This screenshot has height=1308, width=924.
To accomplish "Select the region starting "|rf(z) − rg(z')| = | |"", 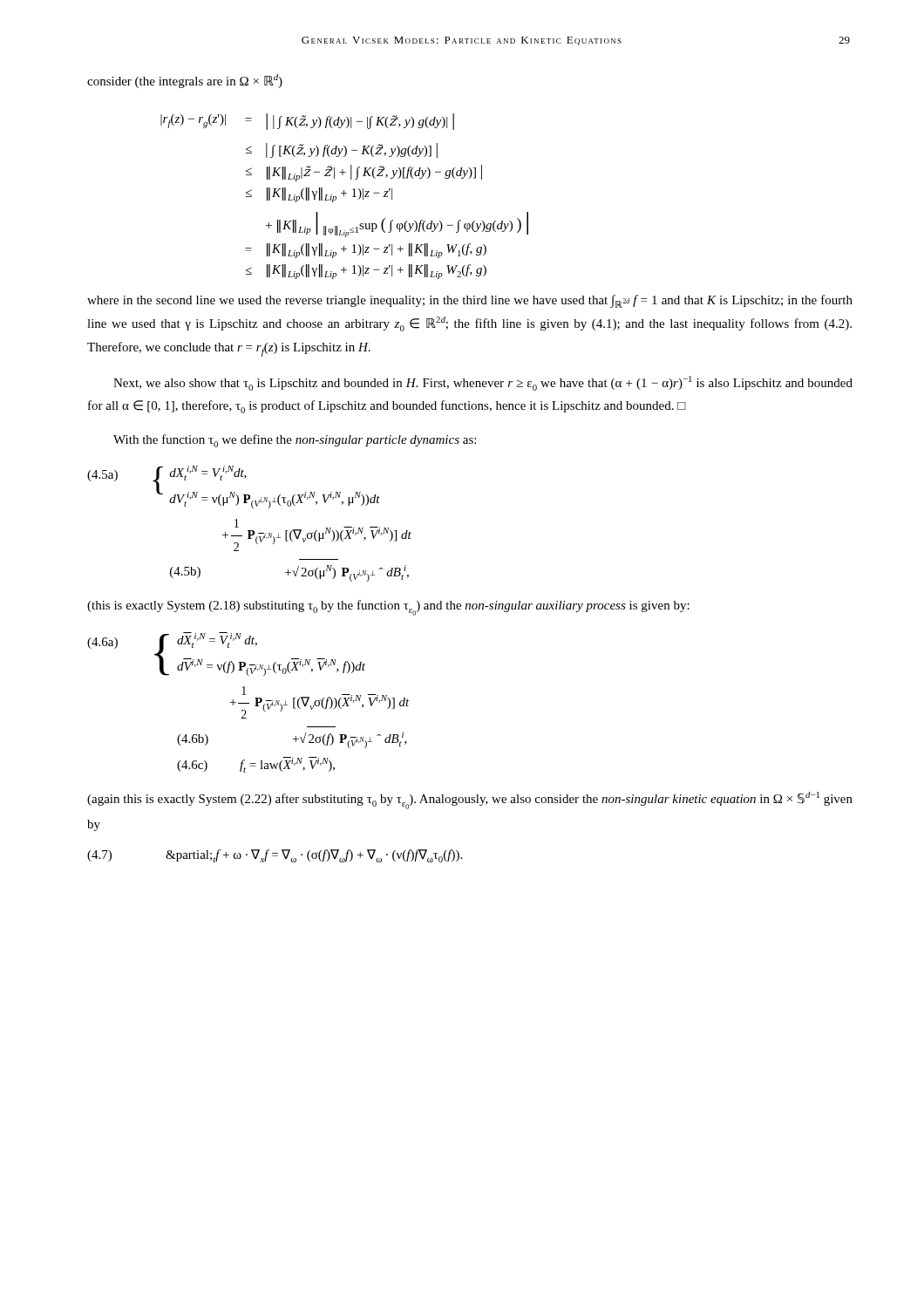I will point(307,122).
